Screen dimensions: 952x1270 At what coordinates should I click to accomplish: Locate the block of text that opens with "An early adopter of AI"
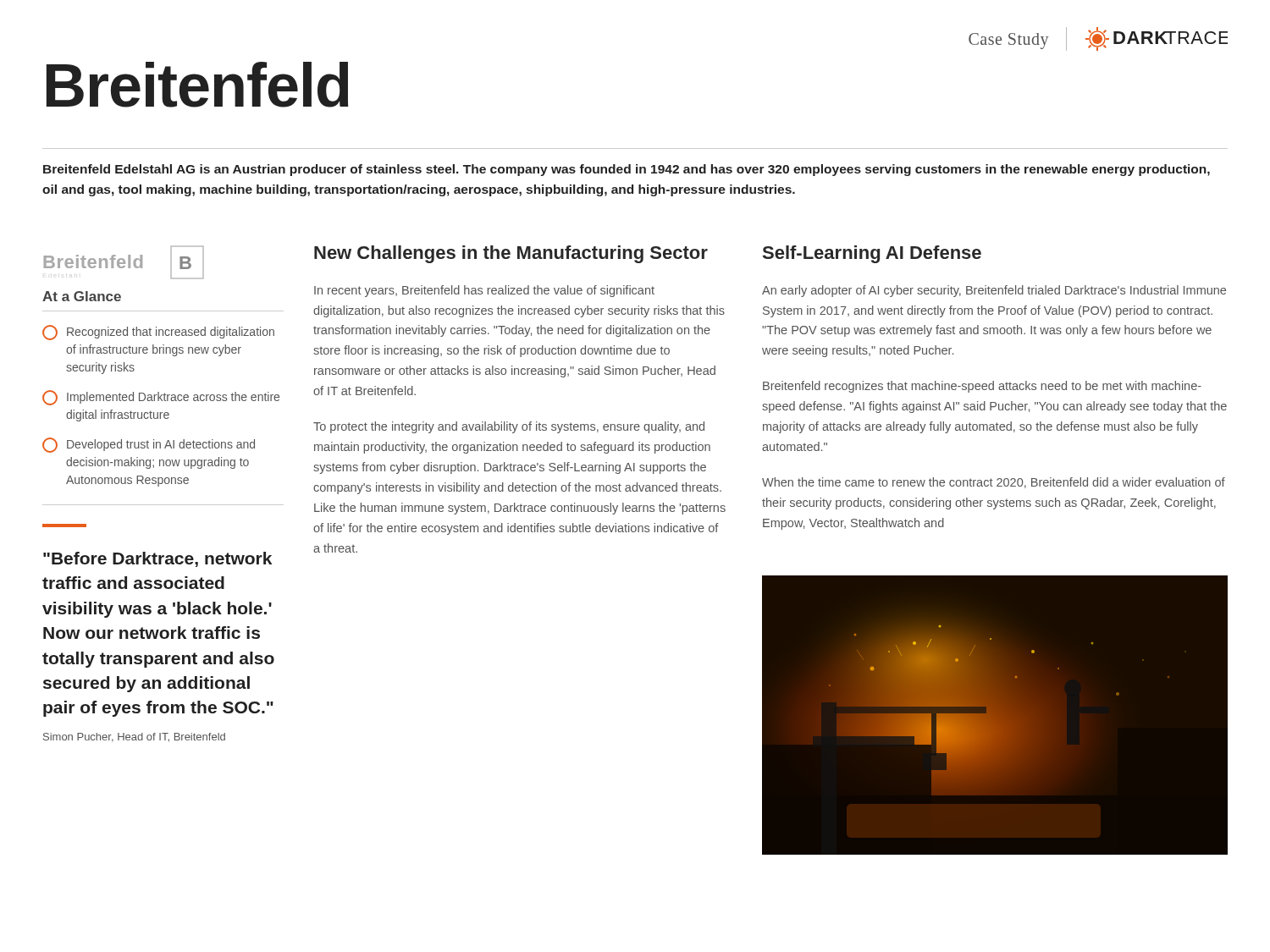click(x=994, y=320)
